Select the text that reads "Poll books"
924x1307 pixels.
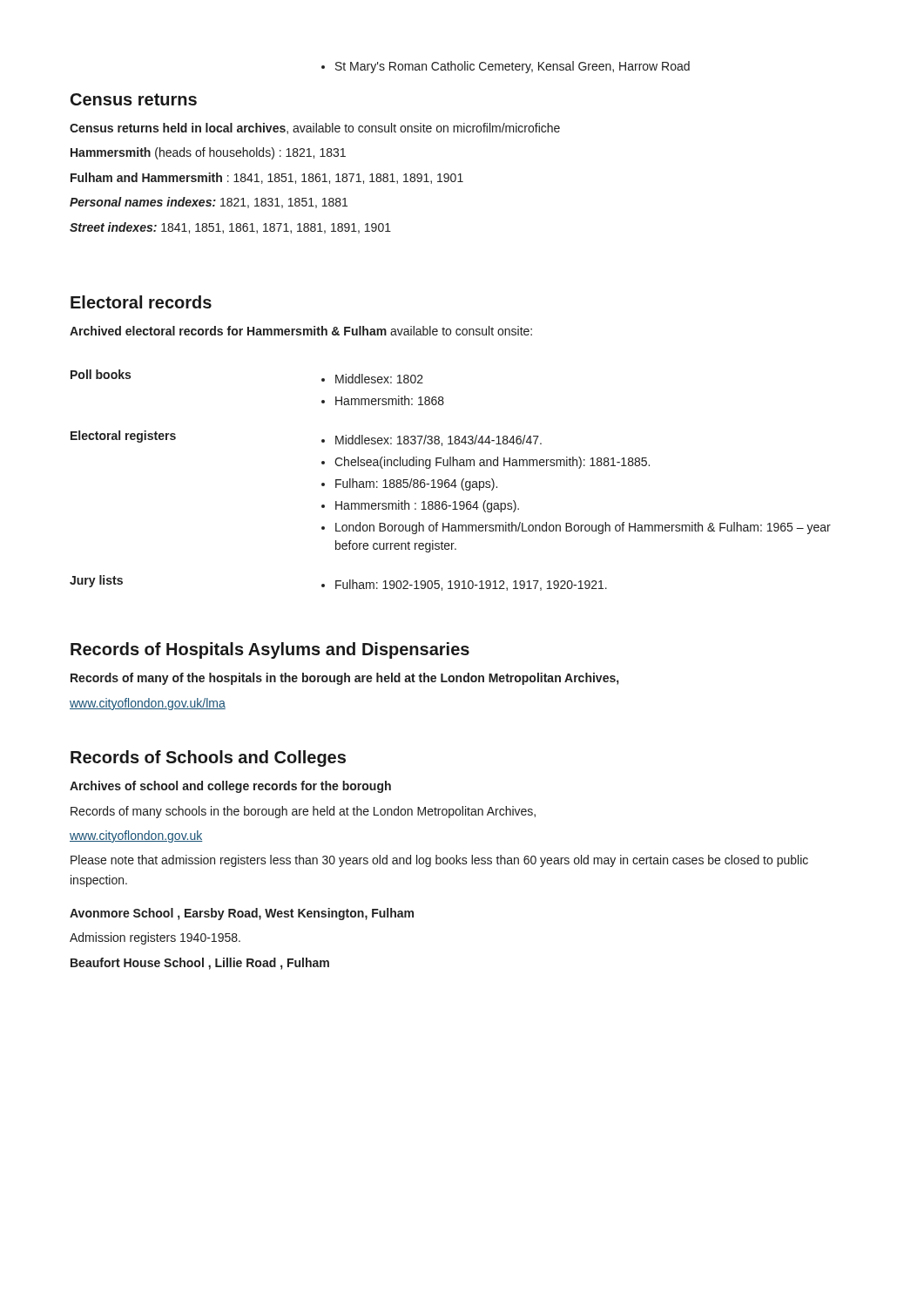point(100,375)
